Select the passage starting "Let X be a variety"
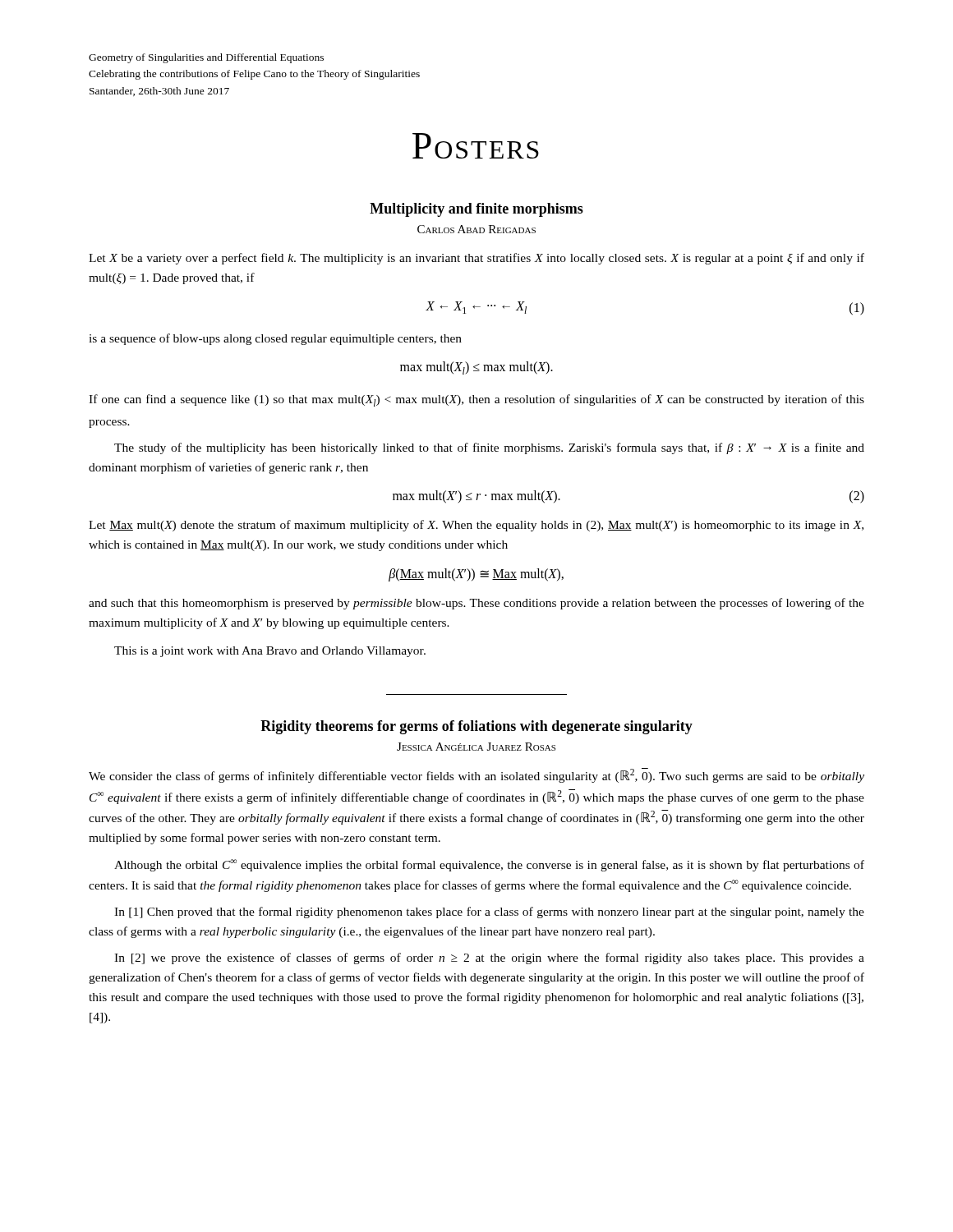 (x=476, y=268)
